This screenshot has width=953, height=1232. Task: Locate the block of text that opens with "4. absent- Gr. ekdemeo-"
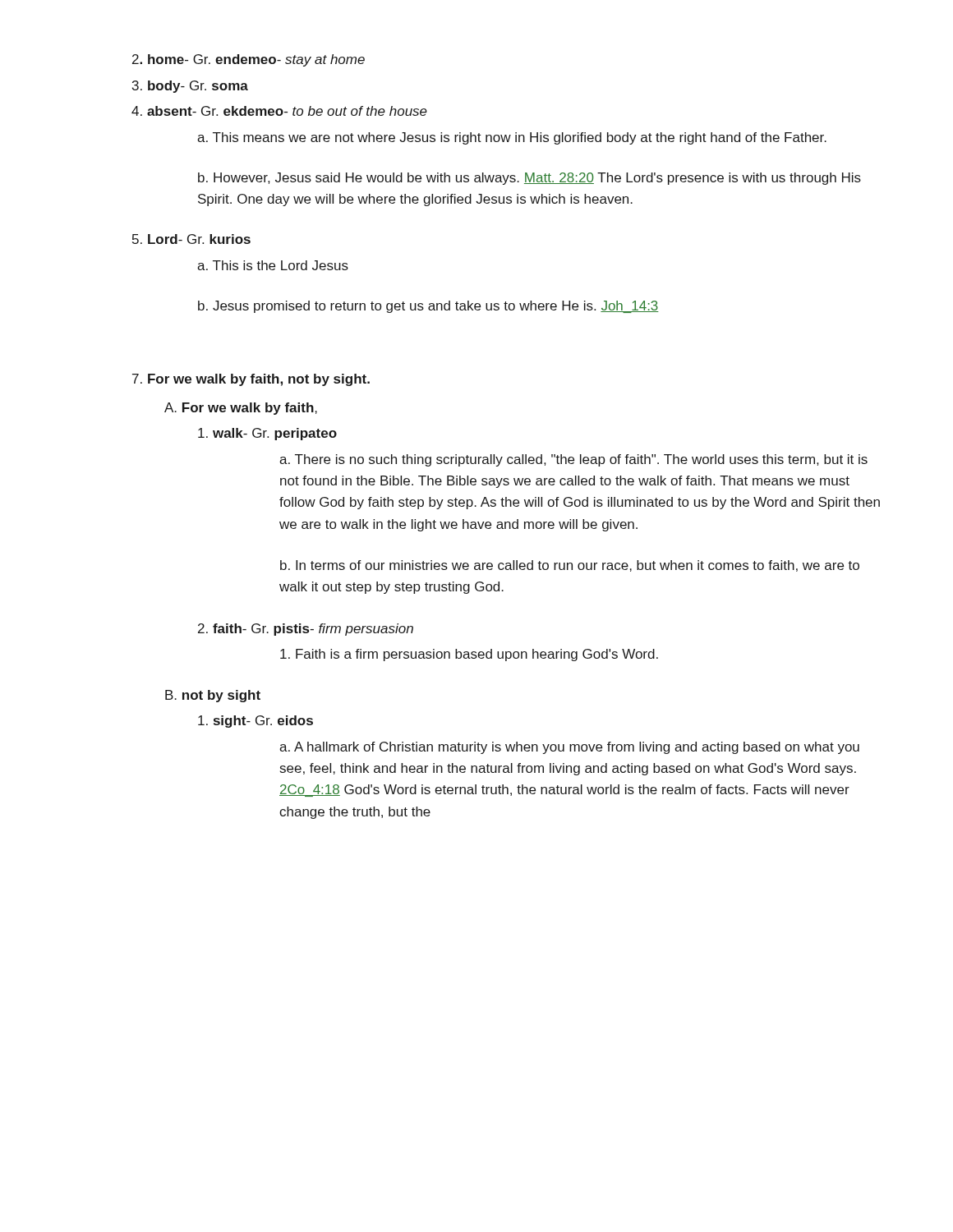pos(279,111)
